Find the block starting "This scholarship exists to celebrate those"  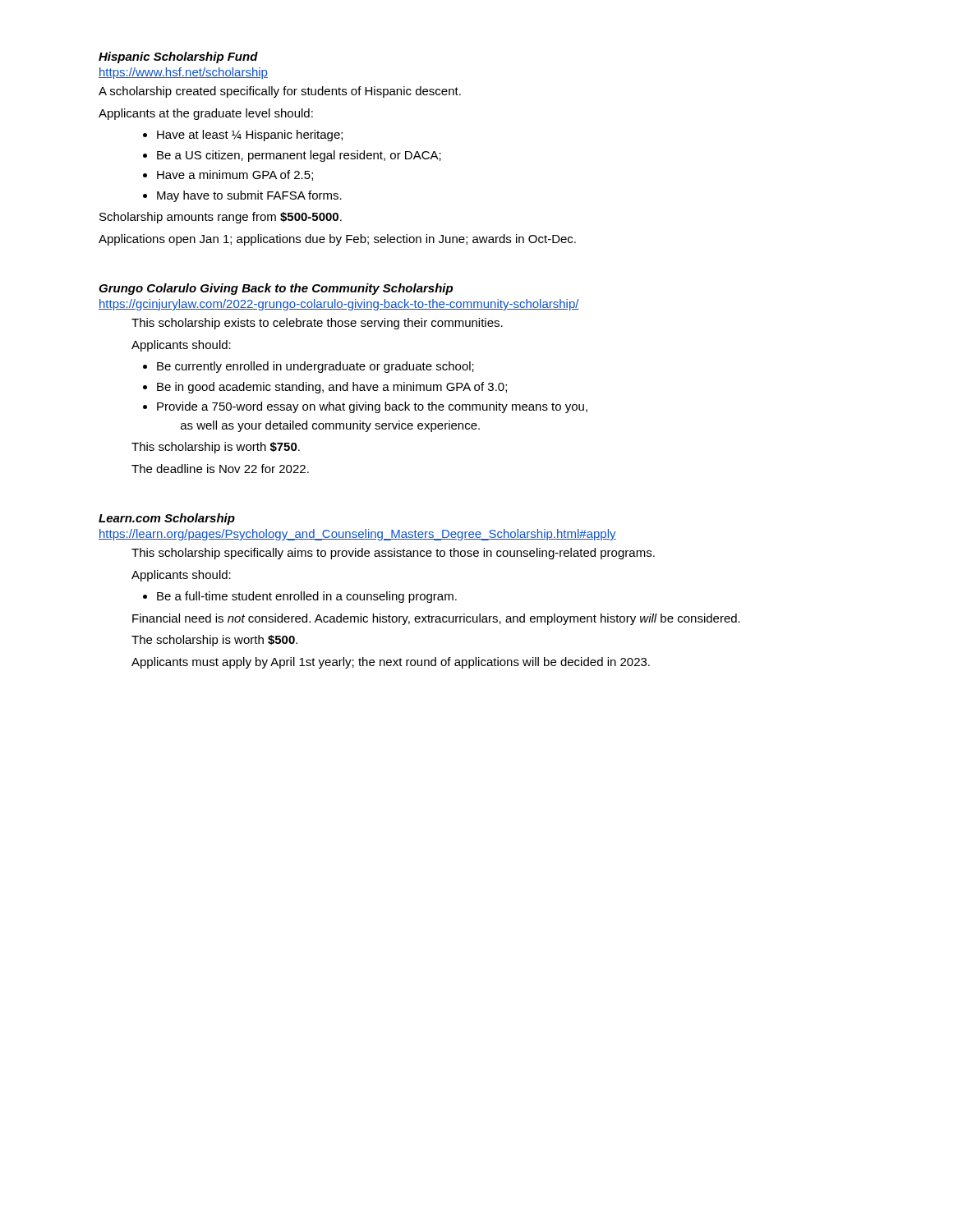pos(493,334)
